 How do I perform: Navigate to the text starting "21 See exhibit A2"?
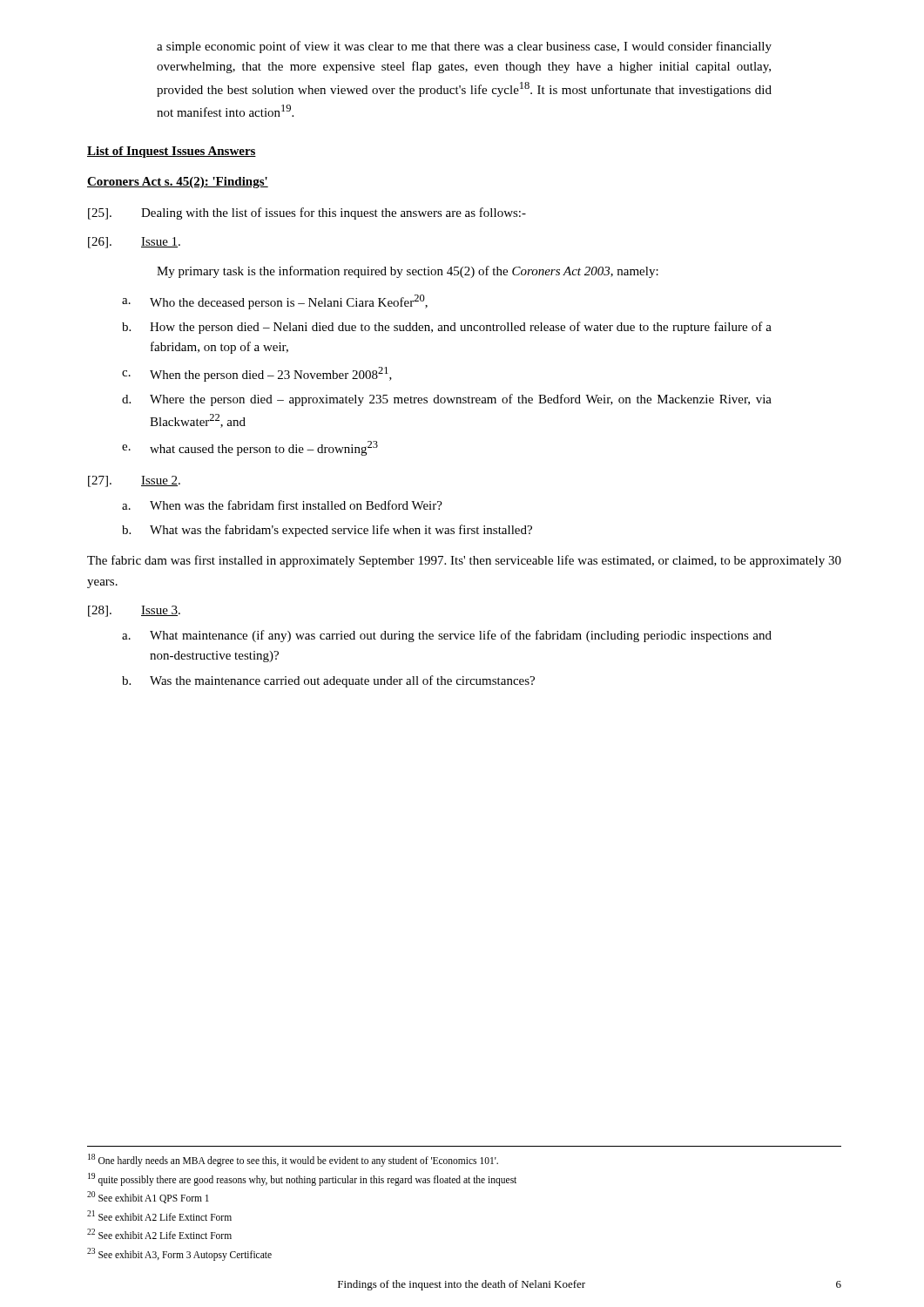159,1215
